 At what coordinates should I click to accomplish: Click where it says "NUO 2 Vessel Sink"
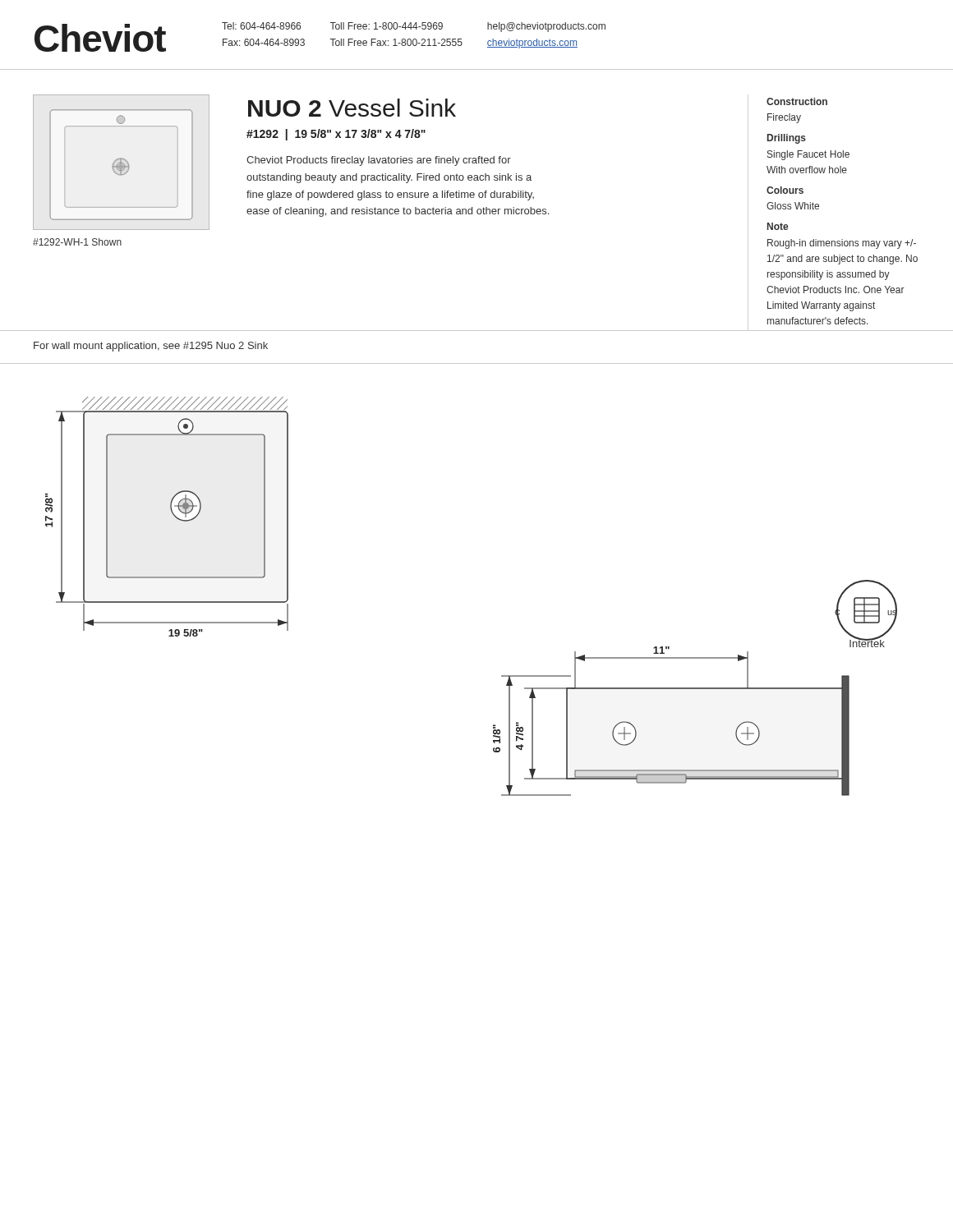point(351,108)
